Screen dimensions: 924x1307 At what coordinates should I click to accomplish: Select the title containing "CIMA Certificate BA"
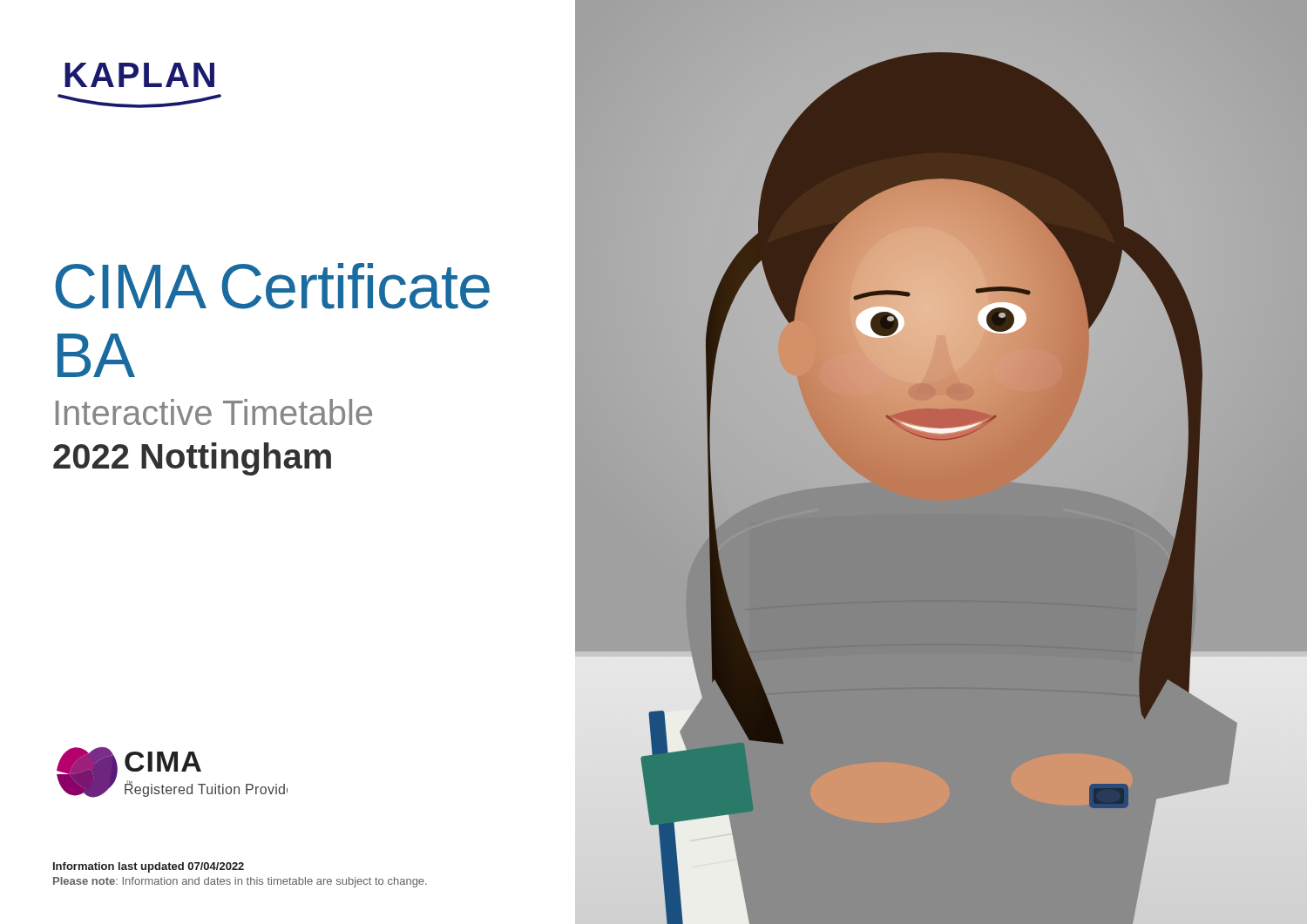click(x=272, y=321)
